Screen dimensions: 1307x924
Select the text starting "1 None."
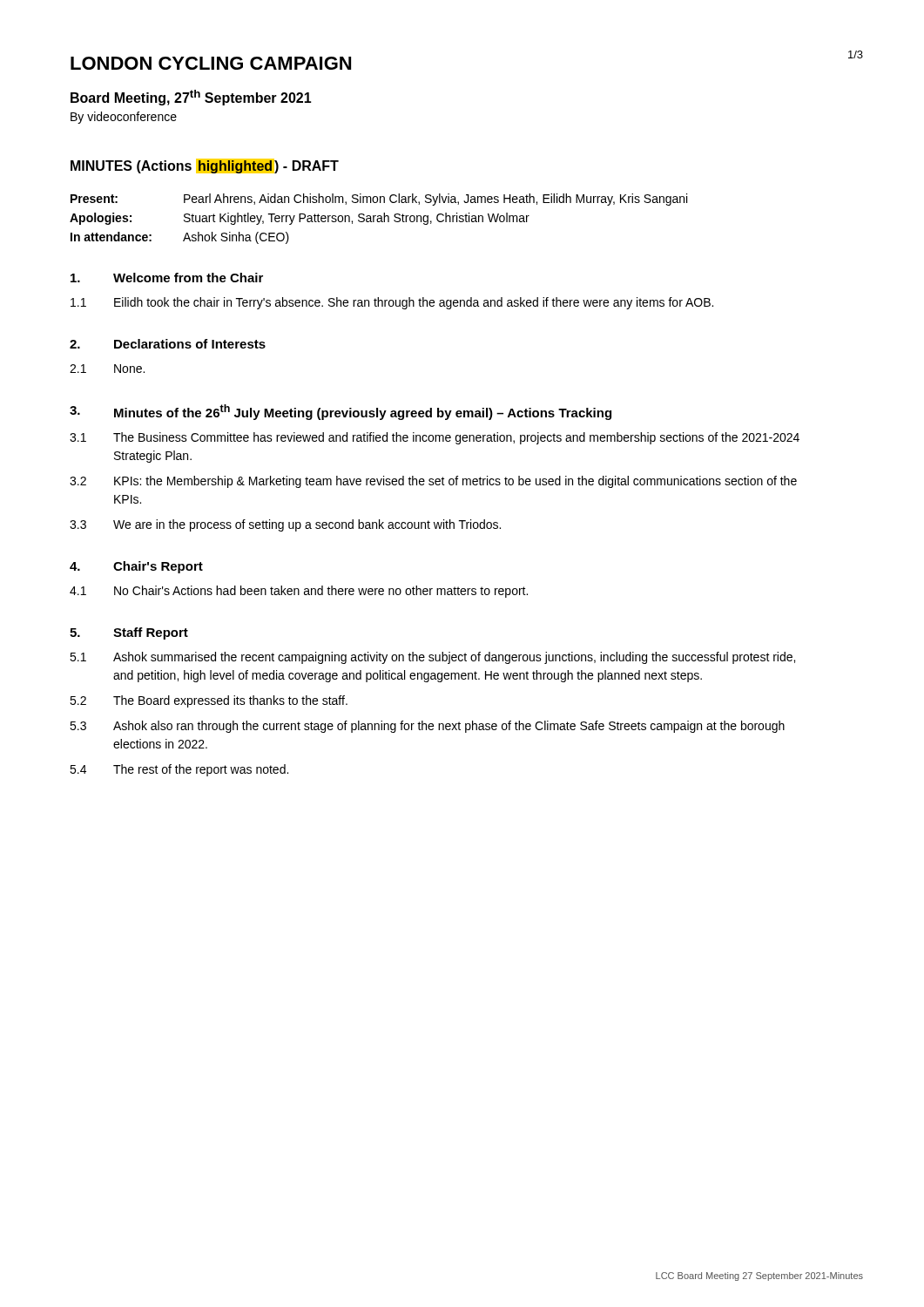(x=131, y=368)
